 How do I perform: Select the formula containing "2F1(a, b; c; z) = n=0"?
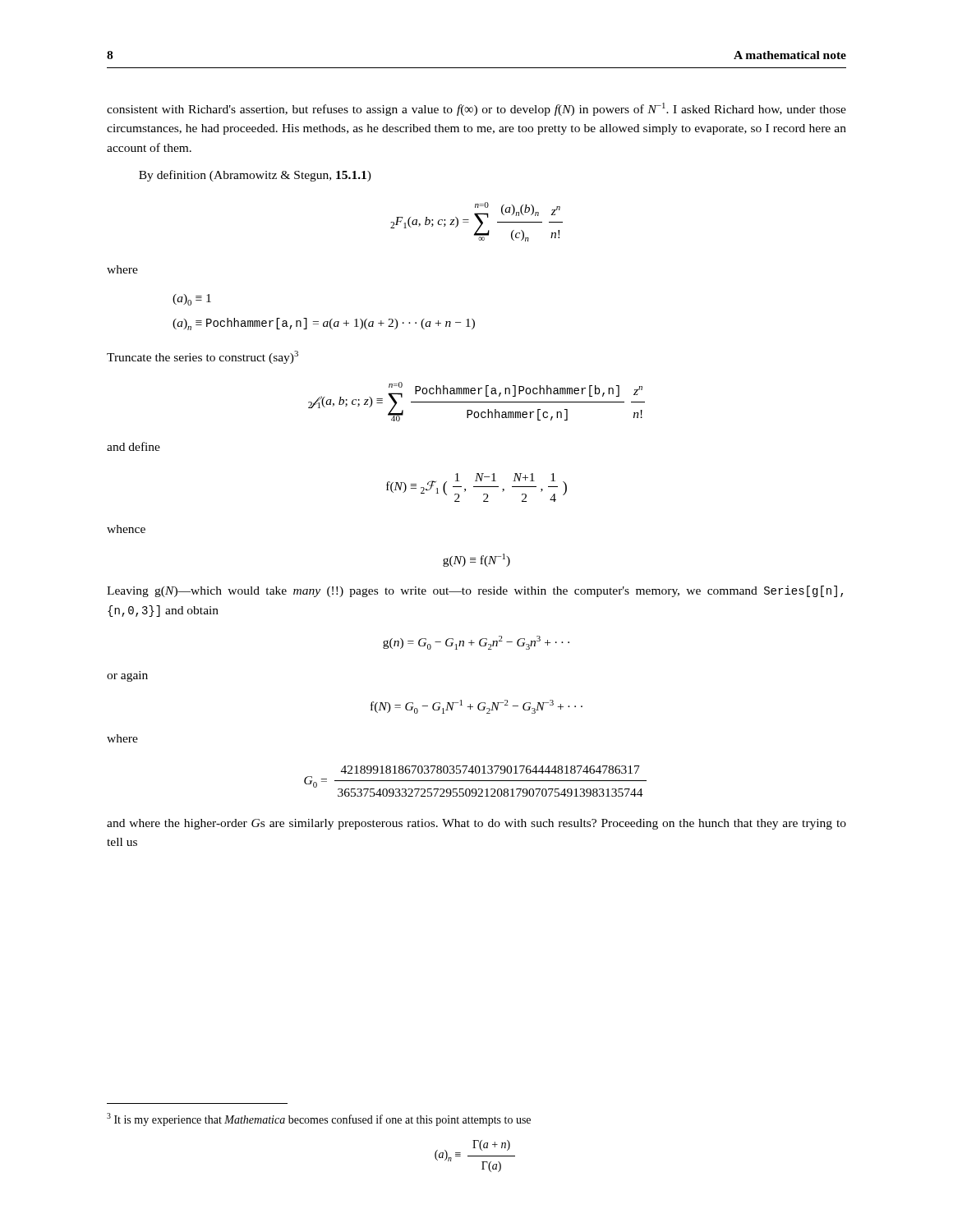476,222
